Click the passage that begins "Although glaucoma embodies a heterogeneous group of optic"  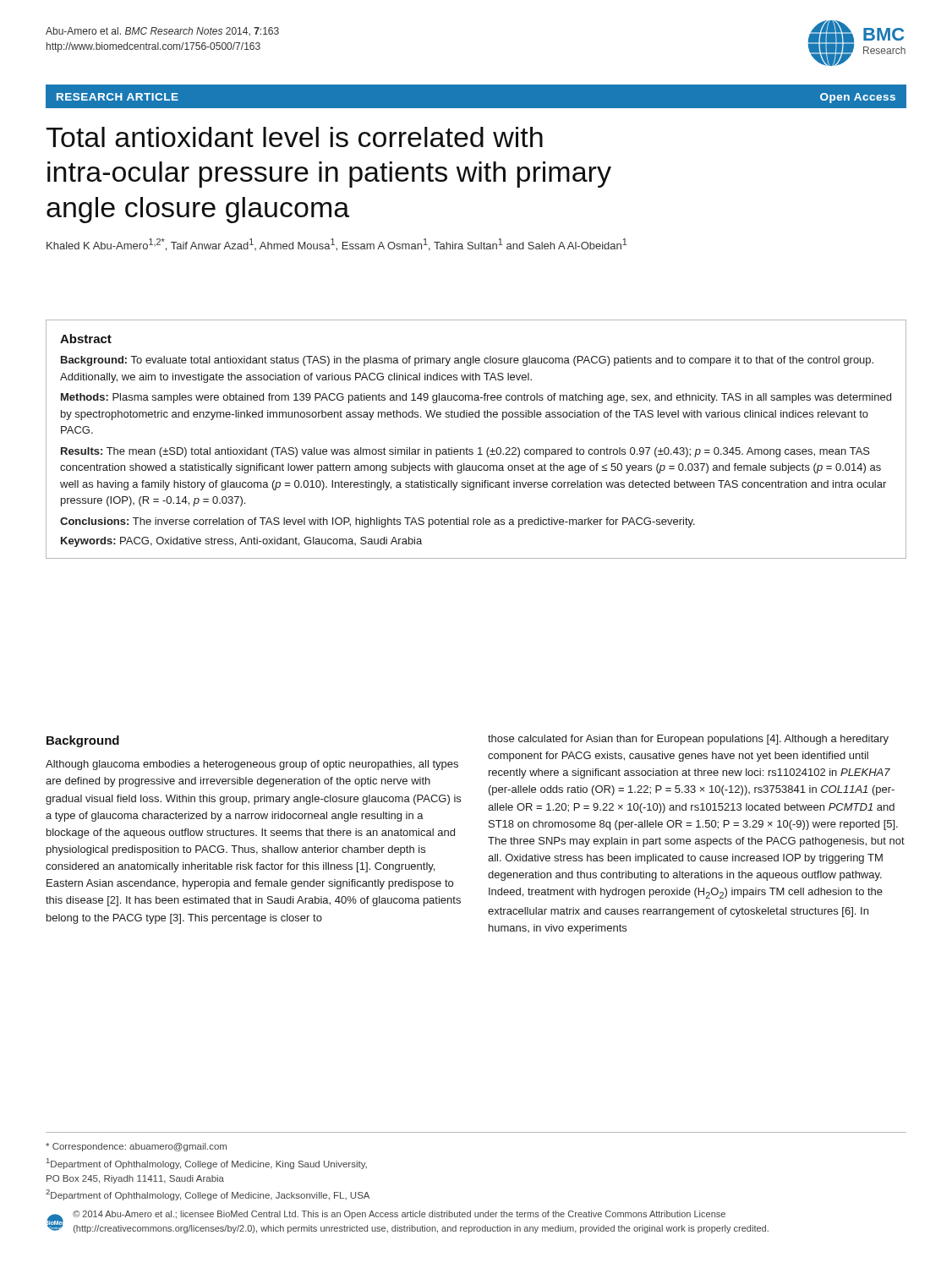tap(254, 841)
